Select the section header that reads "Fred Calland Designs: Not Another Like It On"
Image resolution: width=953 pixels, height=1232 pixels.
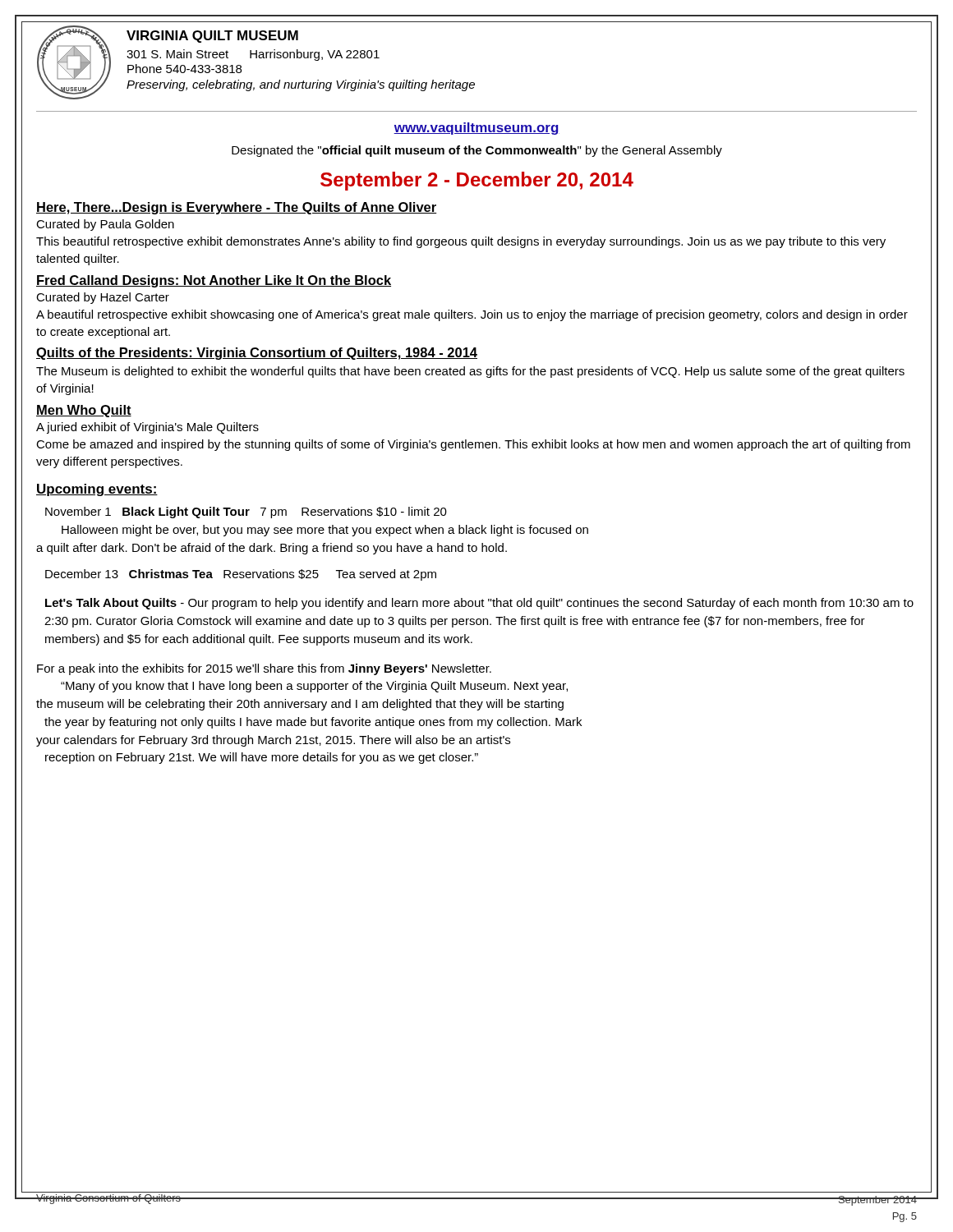click(x=214, y=280)
